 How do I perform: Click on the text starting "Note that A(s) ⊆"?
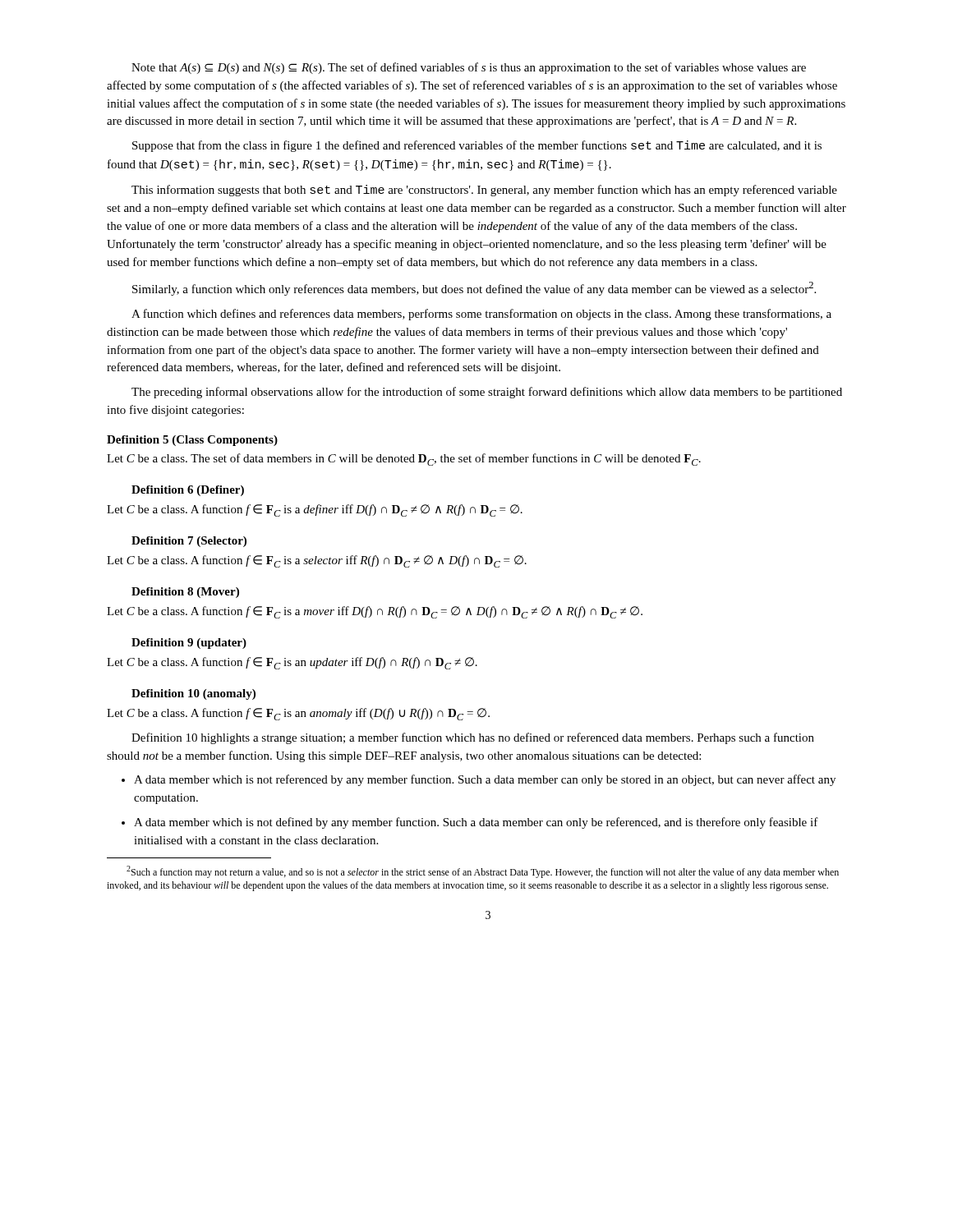[476, 95]
